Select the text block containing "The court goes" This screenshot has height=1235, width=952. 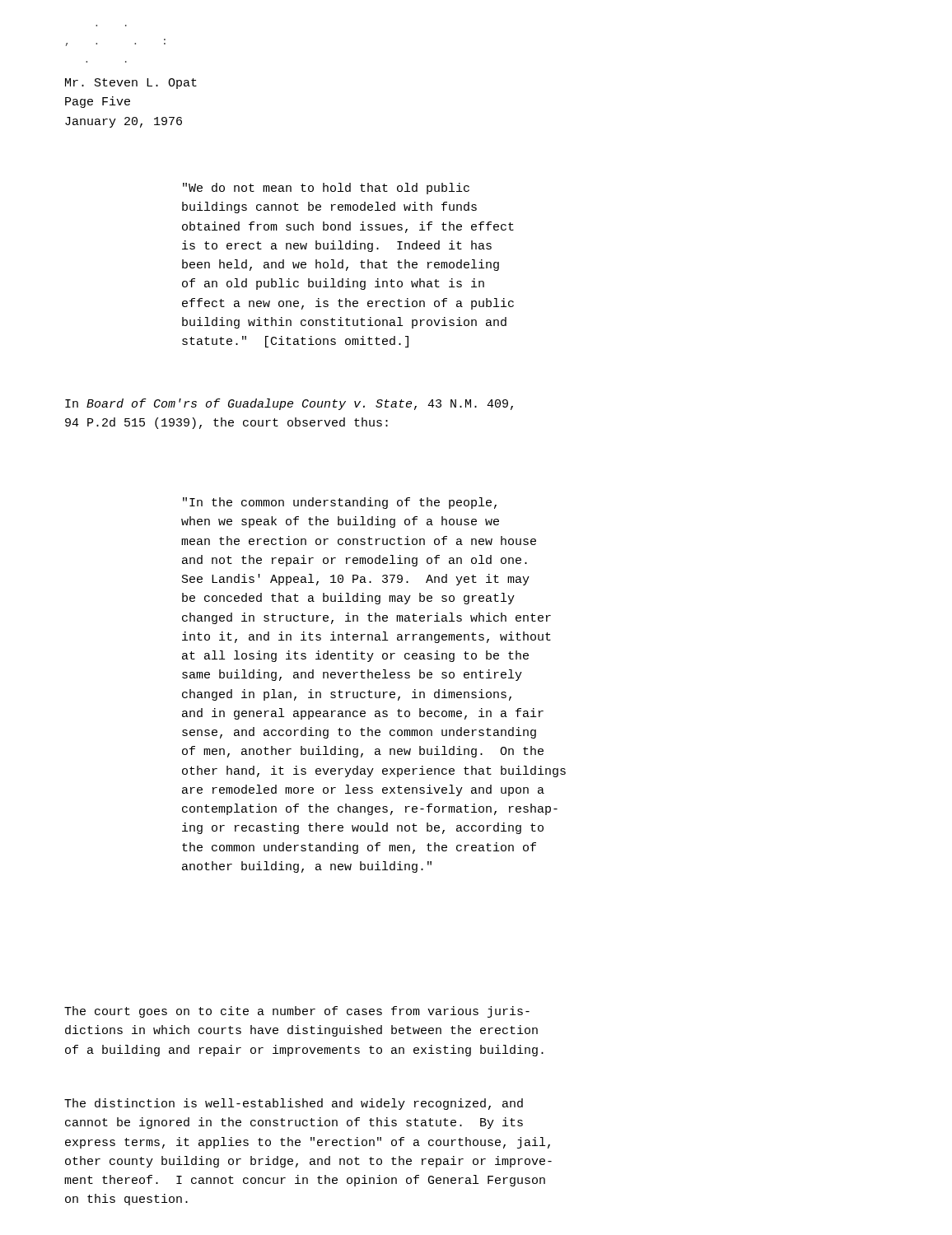[x=305, y=1031]
